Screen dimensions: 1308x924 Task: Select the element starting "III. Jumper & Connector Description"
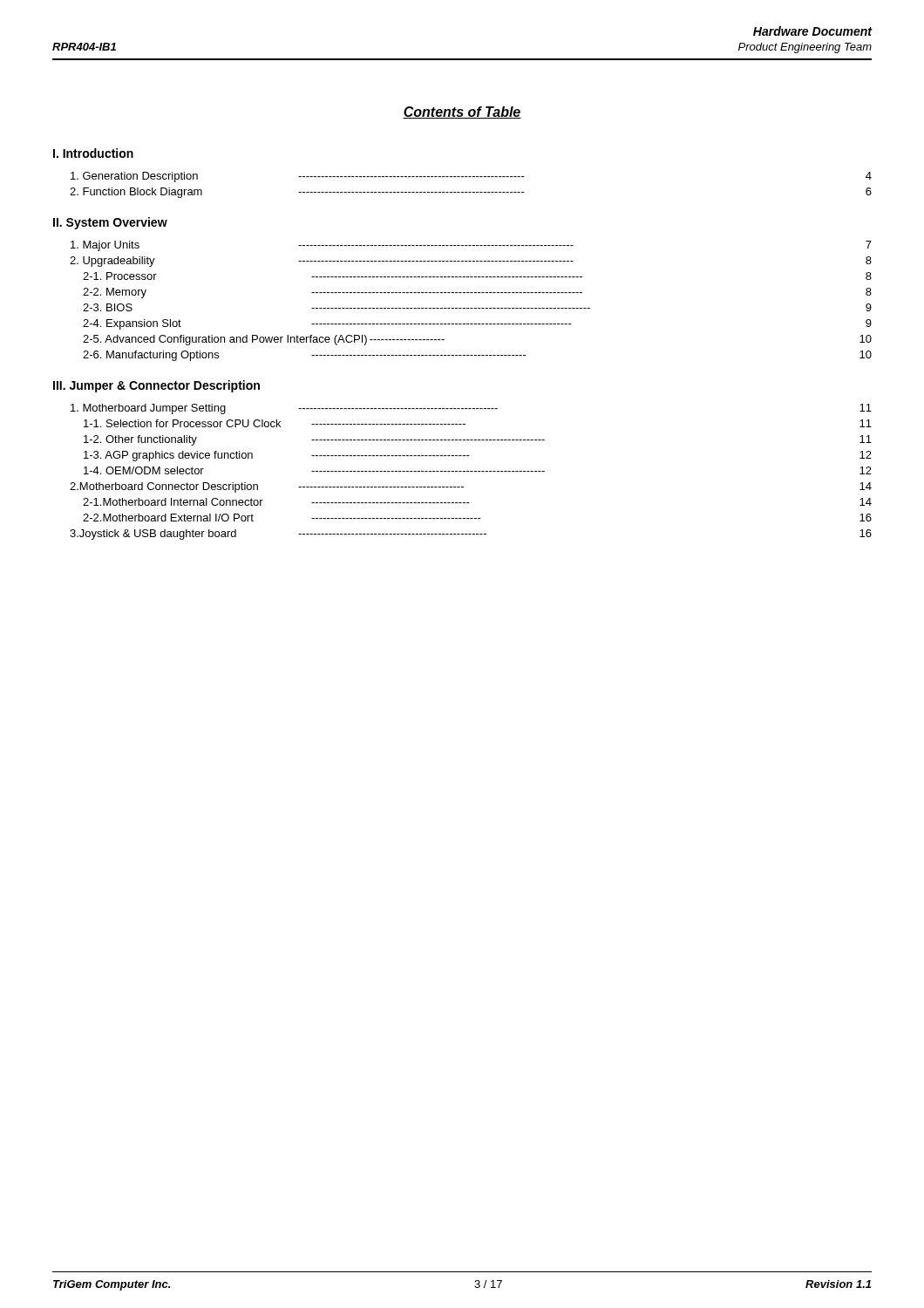pyautogui.click(x=156, y=385)
